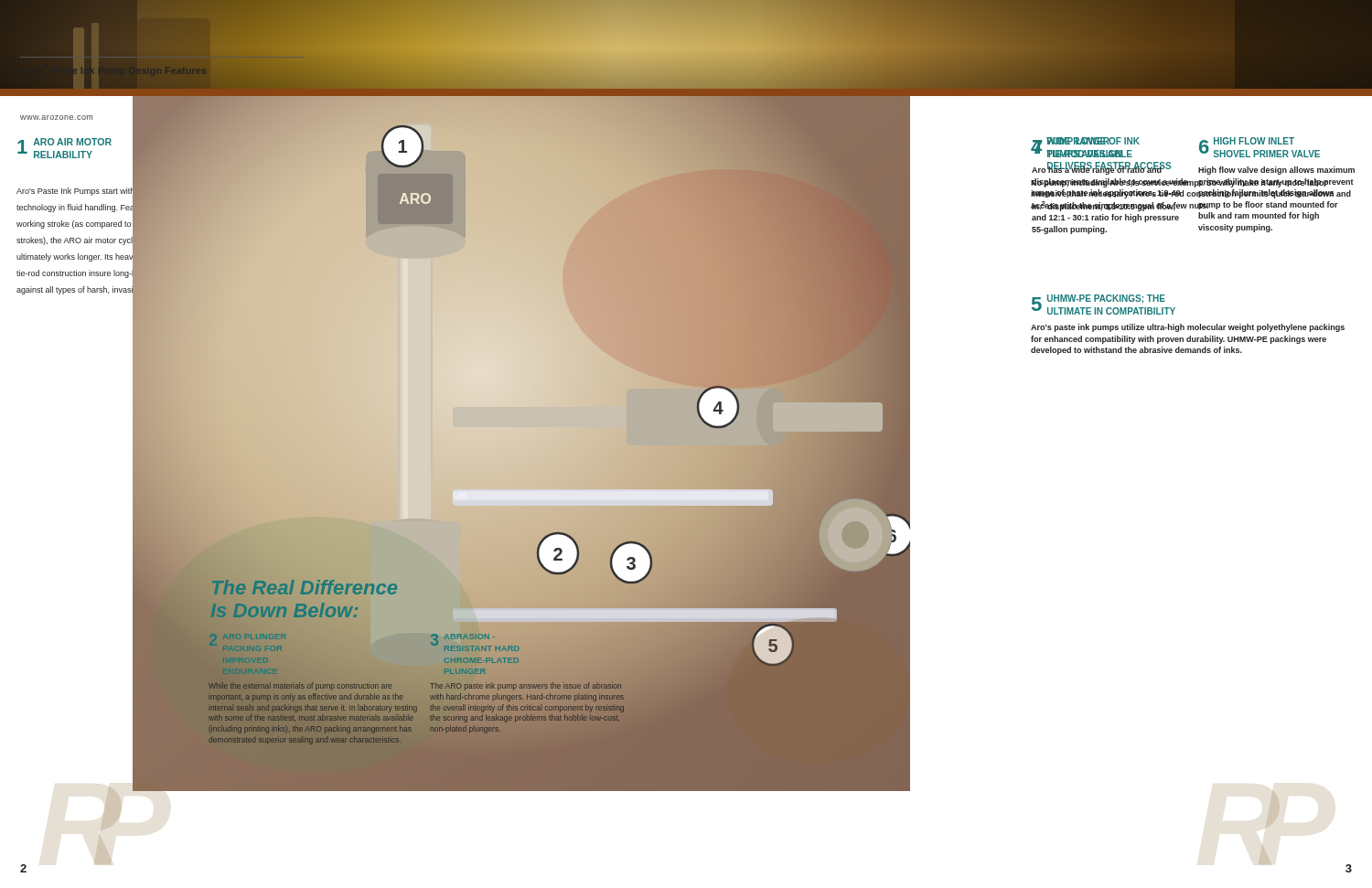Find the region starting "The ARO paste ink pump answers"
This screenshot has height=888, width=1372.
click(x=527, y=708)
